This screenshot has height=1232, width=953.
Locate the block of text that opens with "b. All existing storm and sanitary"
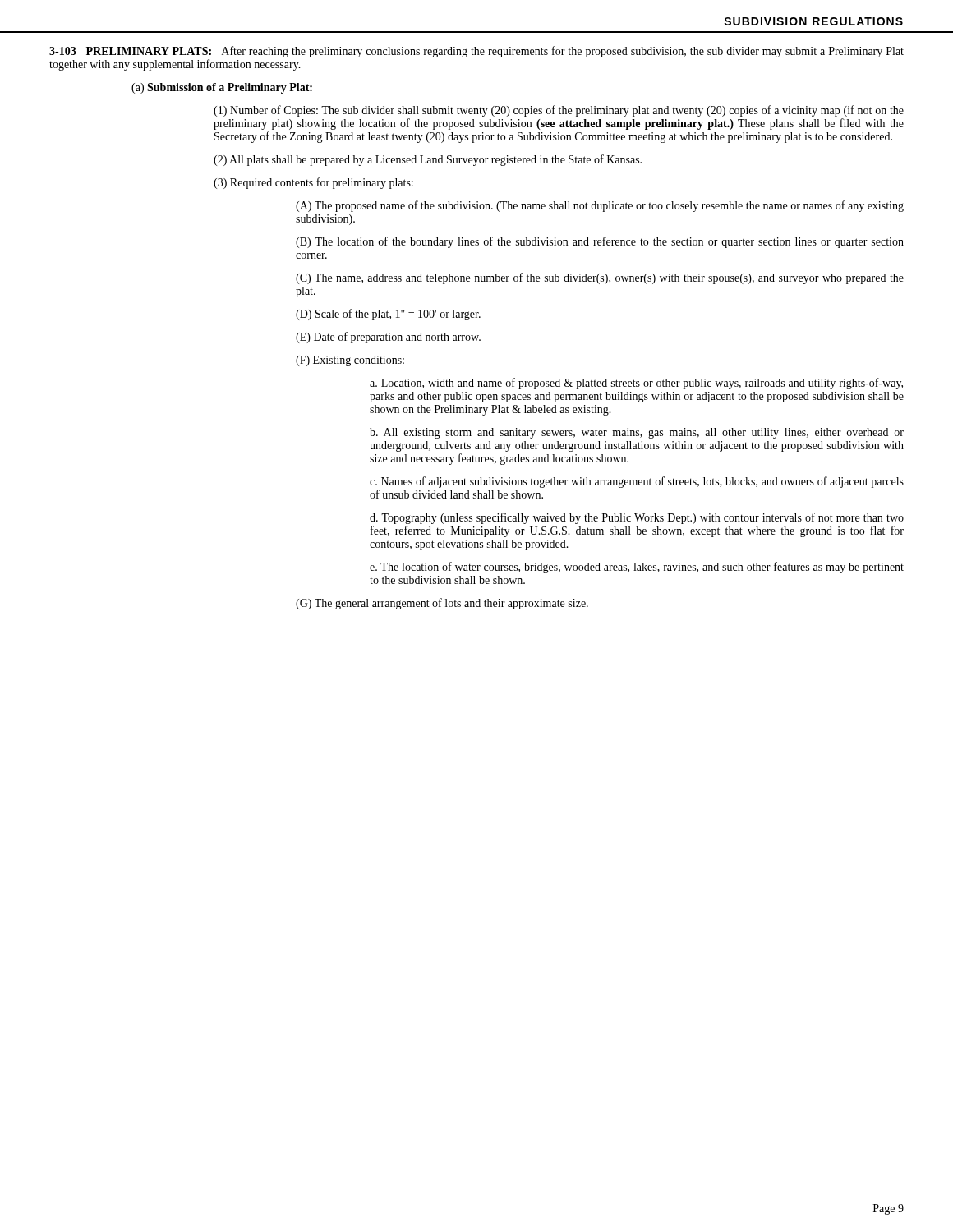(x=637, y=446)
